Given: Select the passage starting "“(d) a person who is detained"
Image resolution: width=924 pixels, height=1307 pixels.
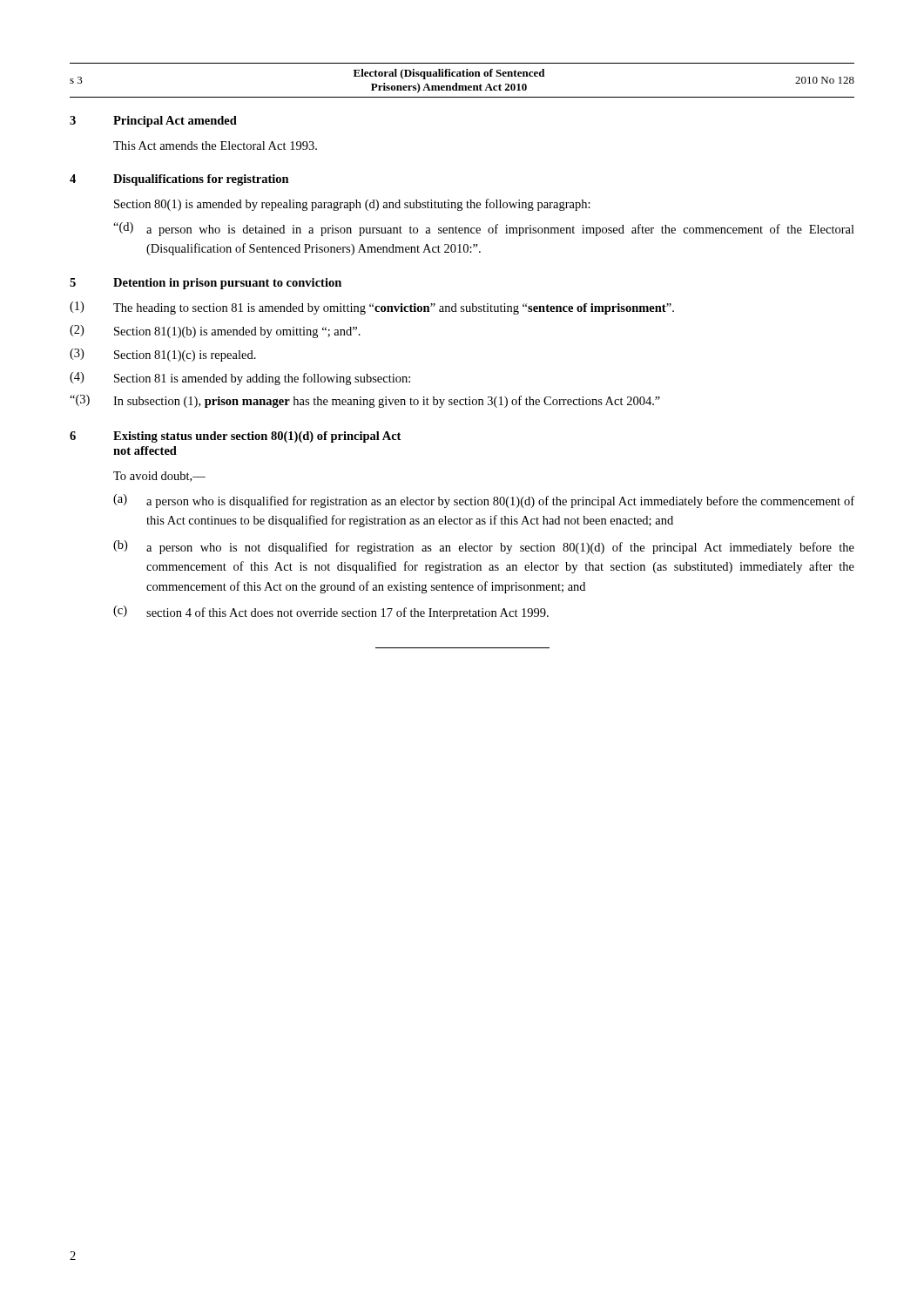Looking at the screenshot, I should 484,239.
